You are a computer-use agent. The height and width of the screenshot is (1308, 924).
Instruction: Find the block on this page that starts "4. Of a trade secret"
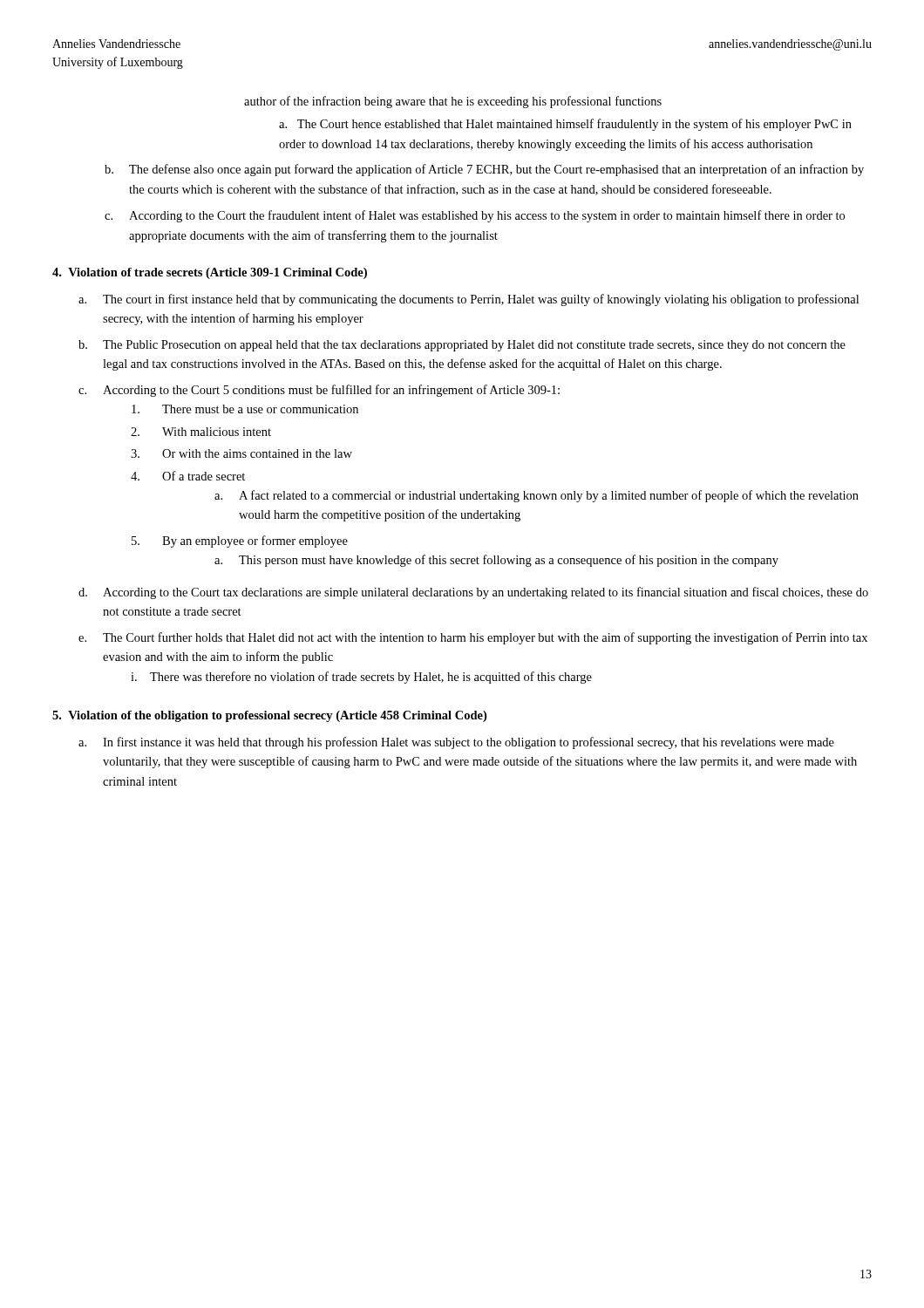pos(501,495)
